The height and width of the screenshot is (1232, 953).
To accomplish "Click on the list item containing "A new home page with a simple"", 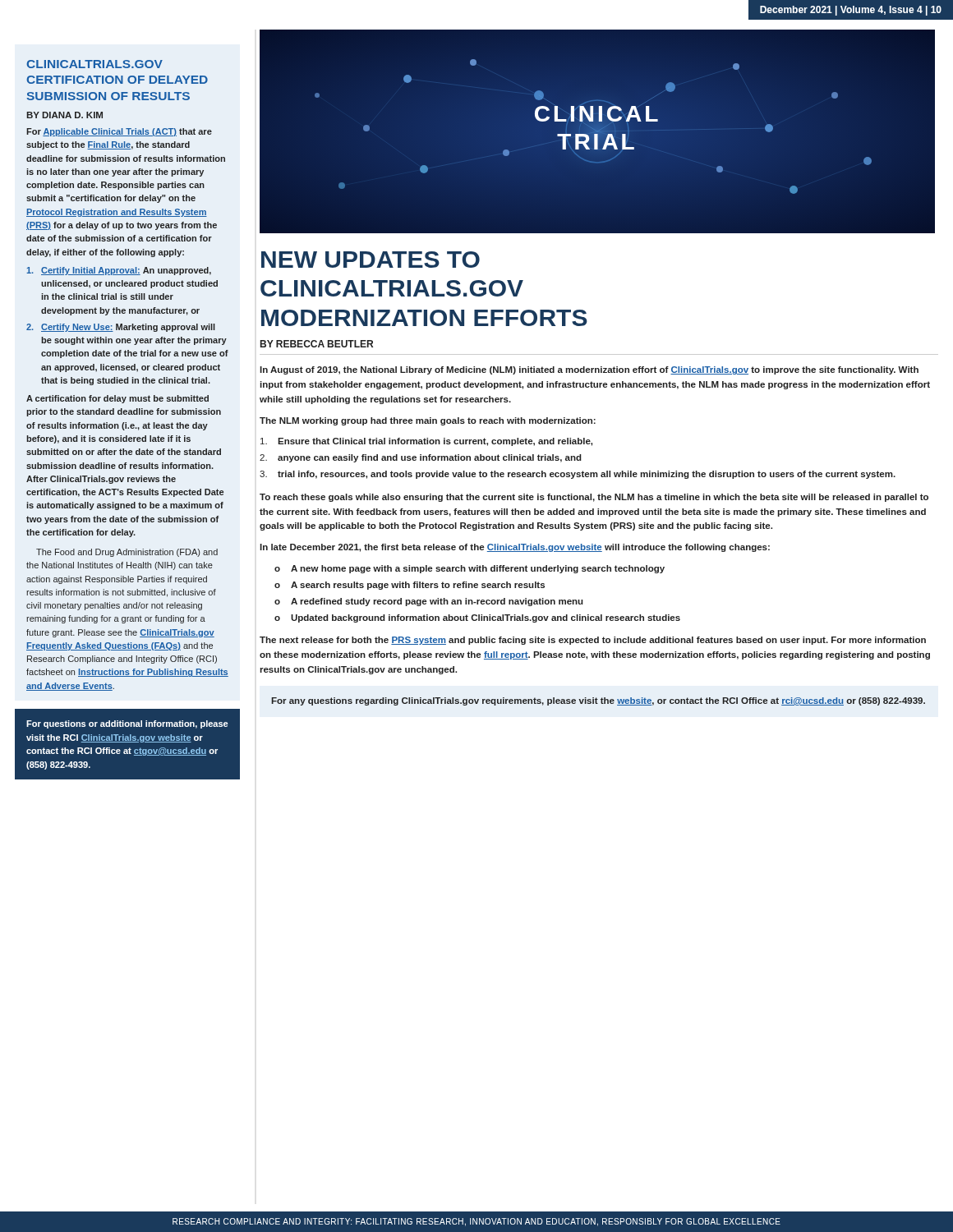I will pyautogui.click(x=478, y=568).
